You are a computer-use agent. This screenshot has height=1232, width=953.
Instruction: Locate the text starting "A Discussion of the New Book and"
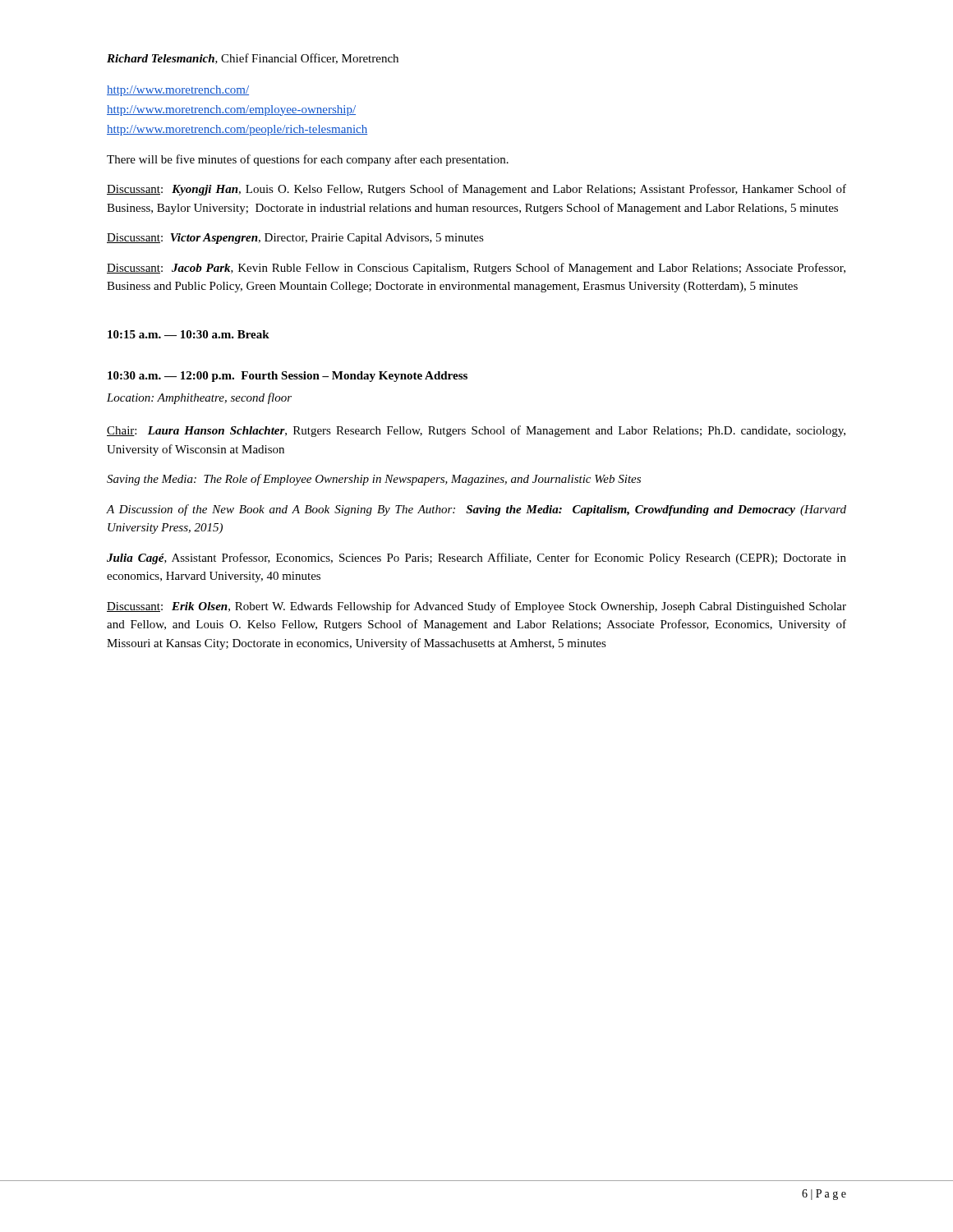(476, 518)
